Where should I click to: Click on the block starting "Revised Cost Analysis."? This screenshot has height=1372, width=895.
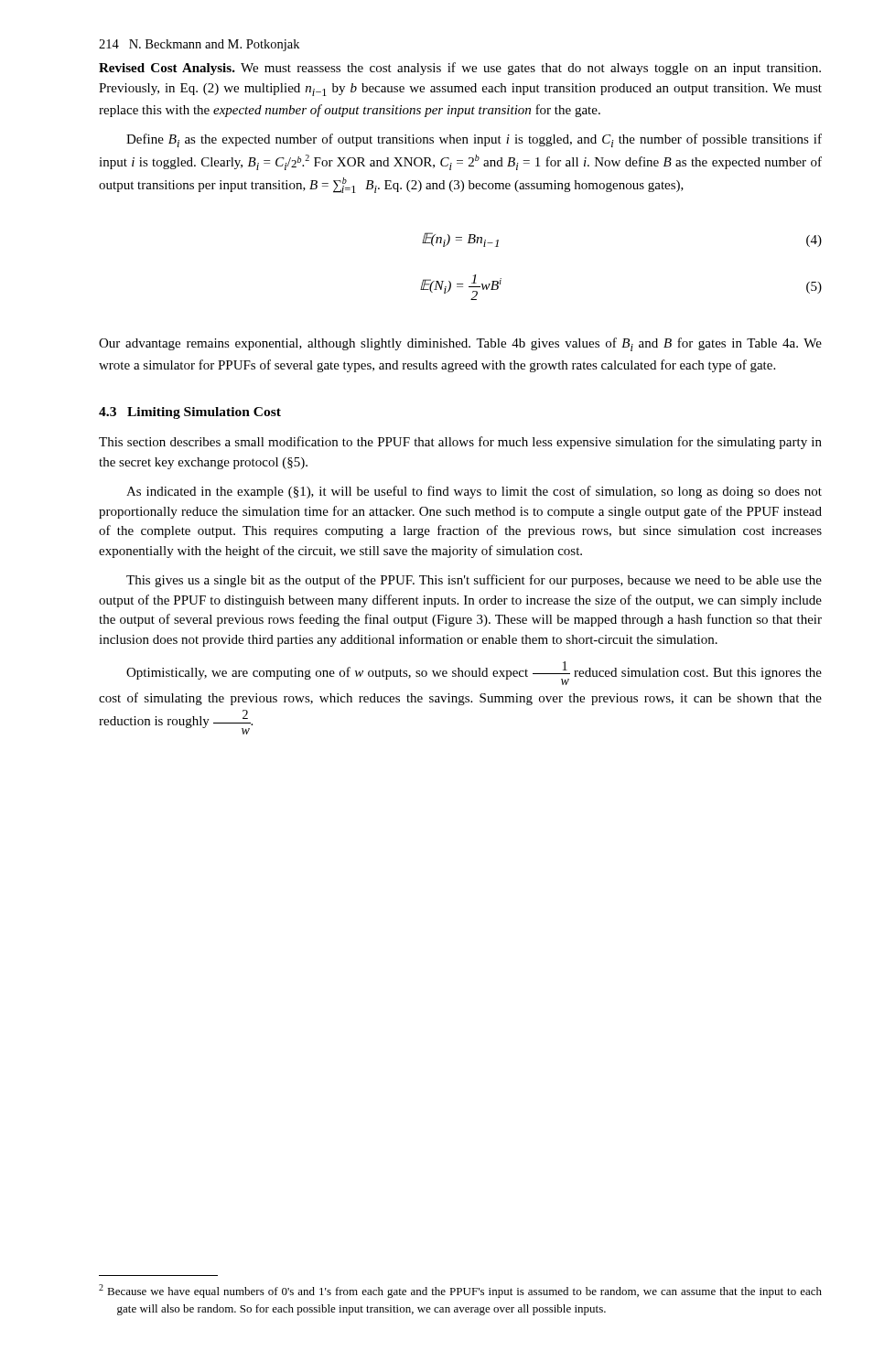tap(460, 90)
